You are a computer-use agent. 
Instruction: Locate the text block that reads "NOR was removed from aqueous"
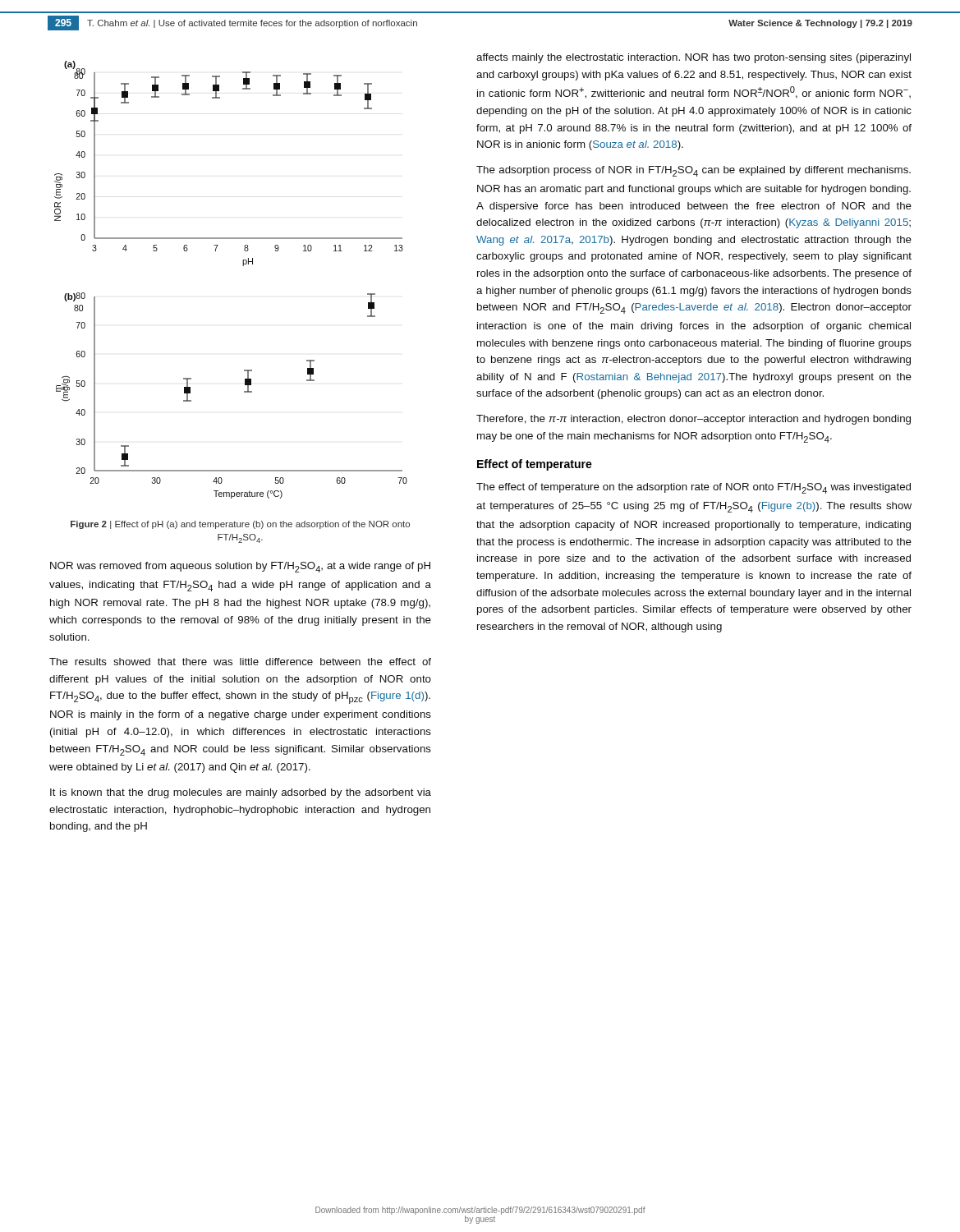240,601
